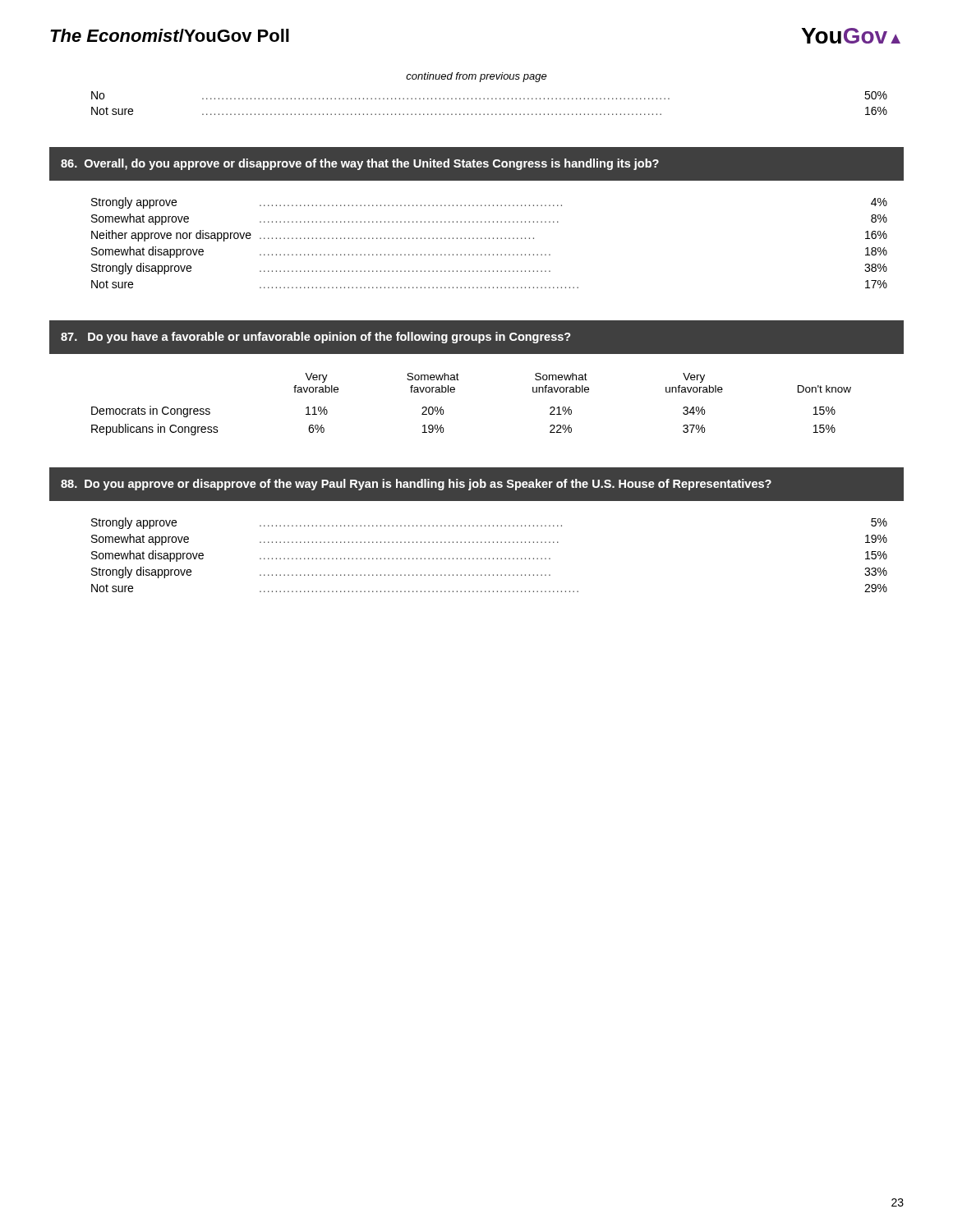Click on the list item that says "Somewhat approve ........................................................................... 8%"
This screenshot has width=953, height=1232.
point(489,218)
